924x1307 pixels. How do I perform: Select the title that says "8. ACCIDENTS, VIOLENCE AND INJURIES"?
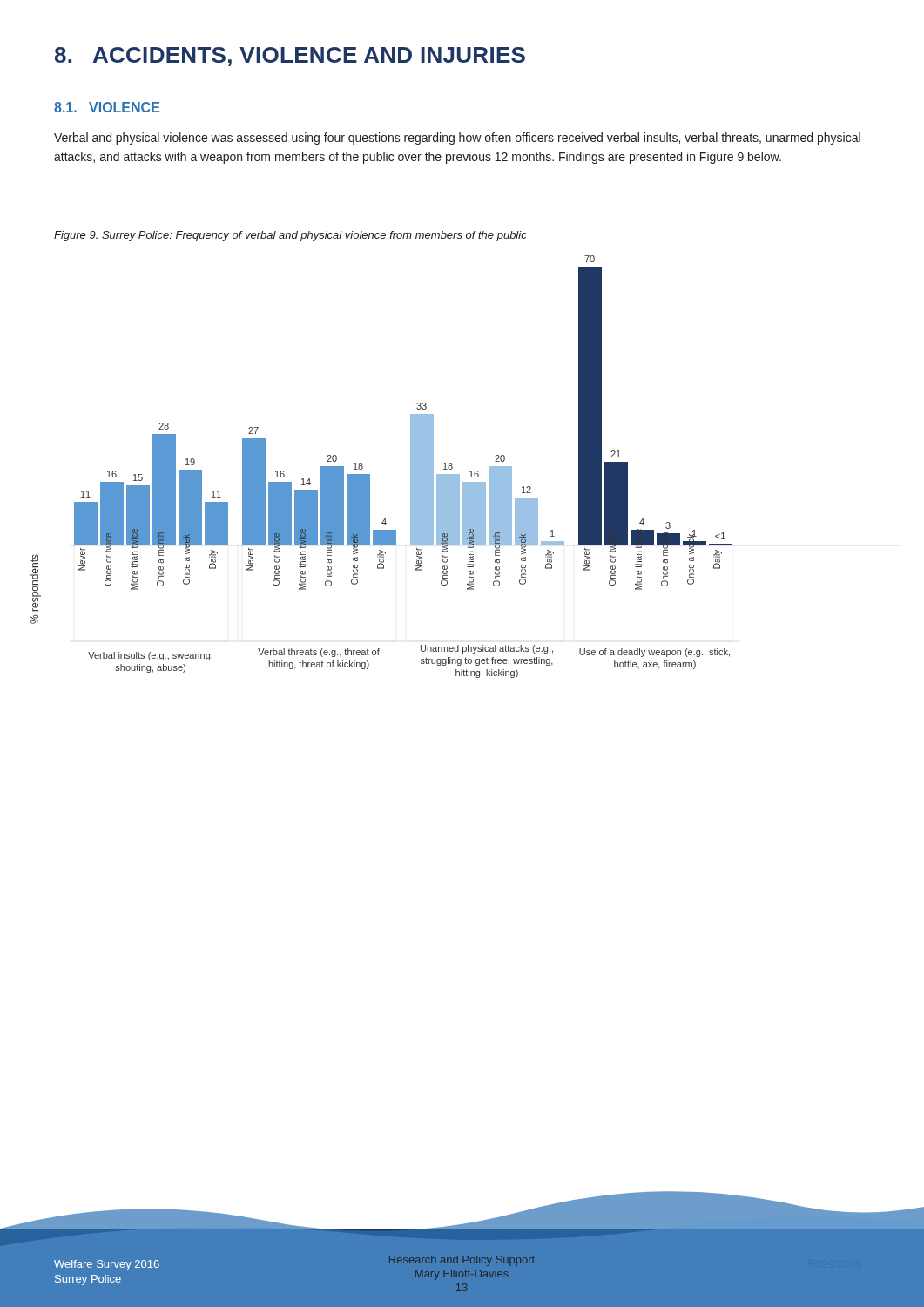pyautogui.click(x=290, y=55)
